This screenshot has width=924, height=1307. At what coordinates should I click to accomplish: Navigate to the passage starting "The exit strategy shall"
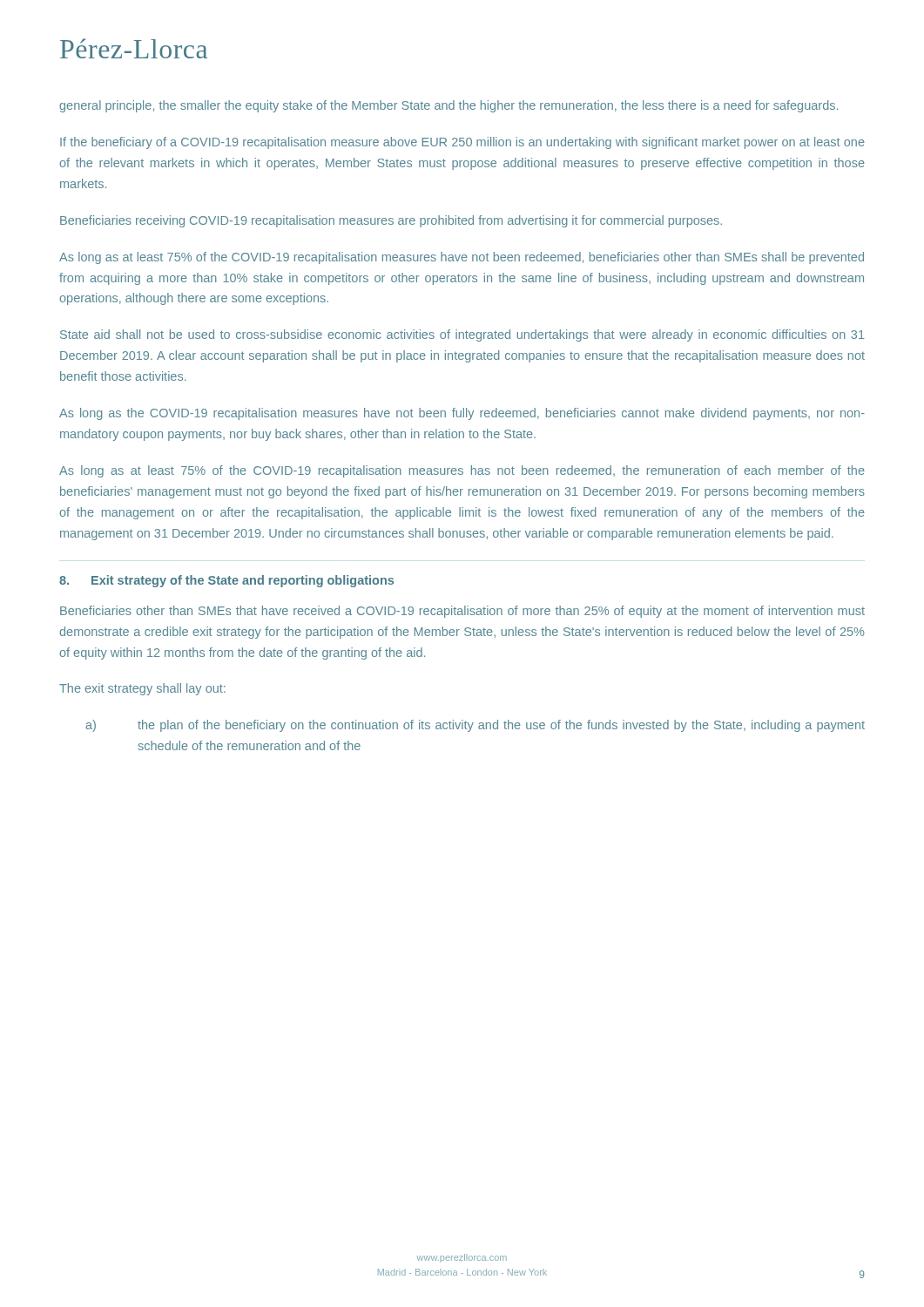[143, 689]
